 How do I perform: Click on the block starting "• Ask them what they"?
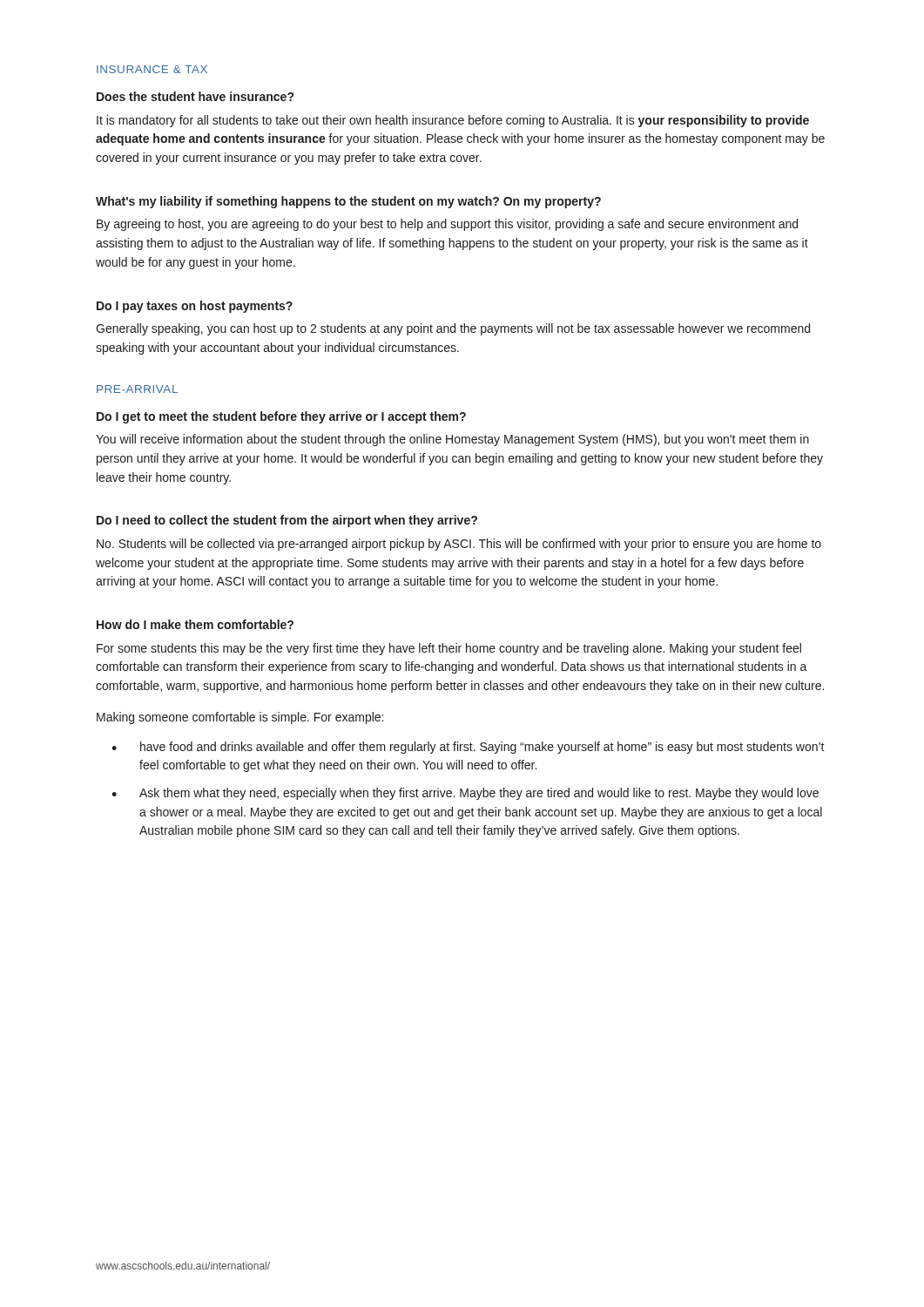(470, 812)
